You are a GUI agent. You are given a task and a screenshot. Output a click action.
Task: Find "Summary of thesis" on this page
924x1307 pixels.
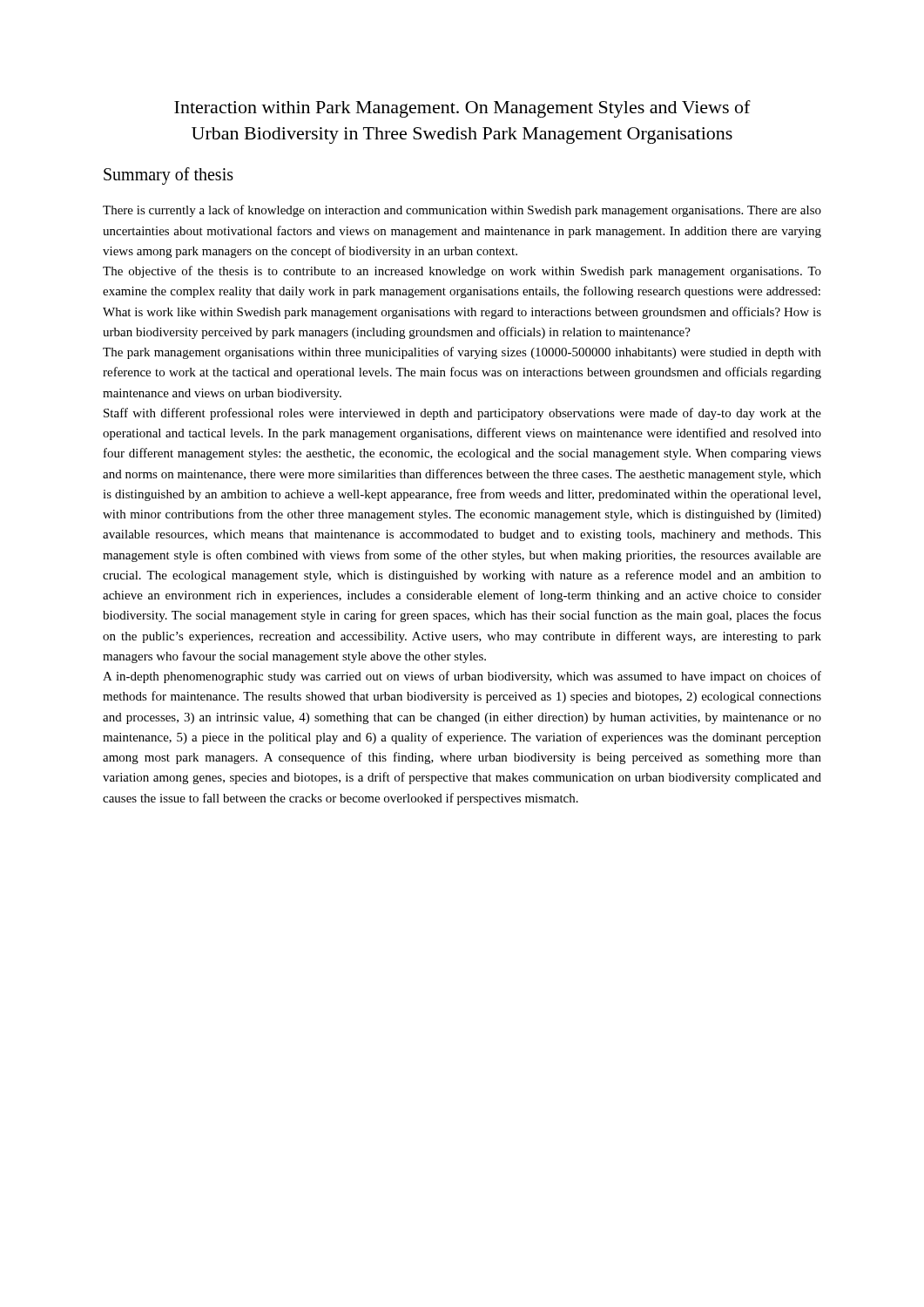coord(169,176)
